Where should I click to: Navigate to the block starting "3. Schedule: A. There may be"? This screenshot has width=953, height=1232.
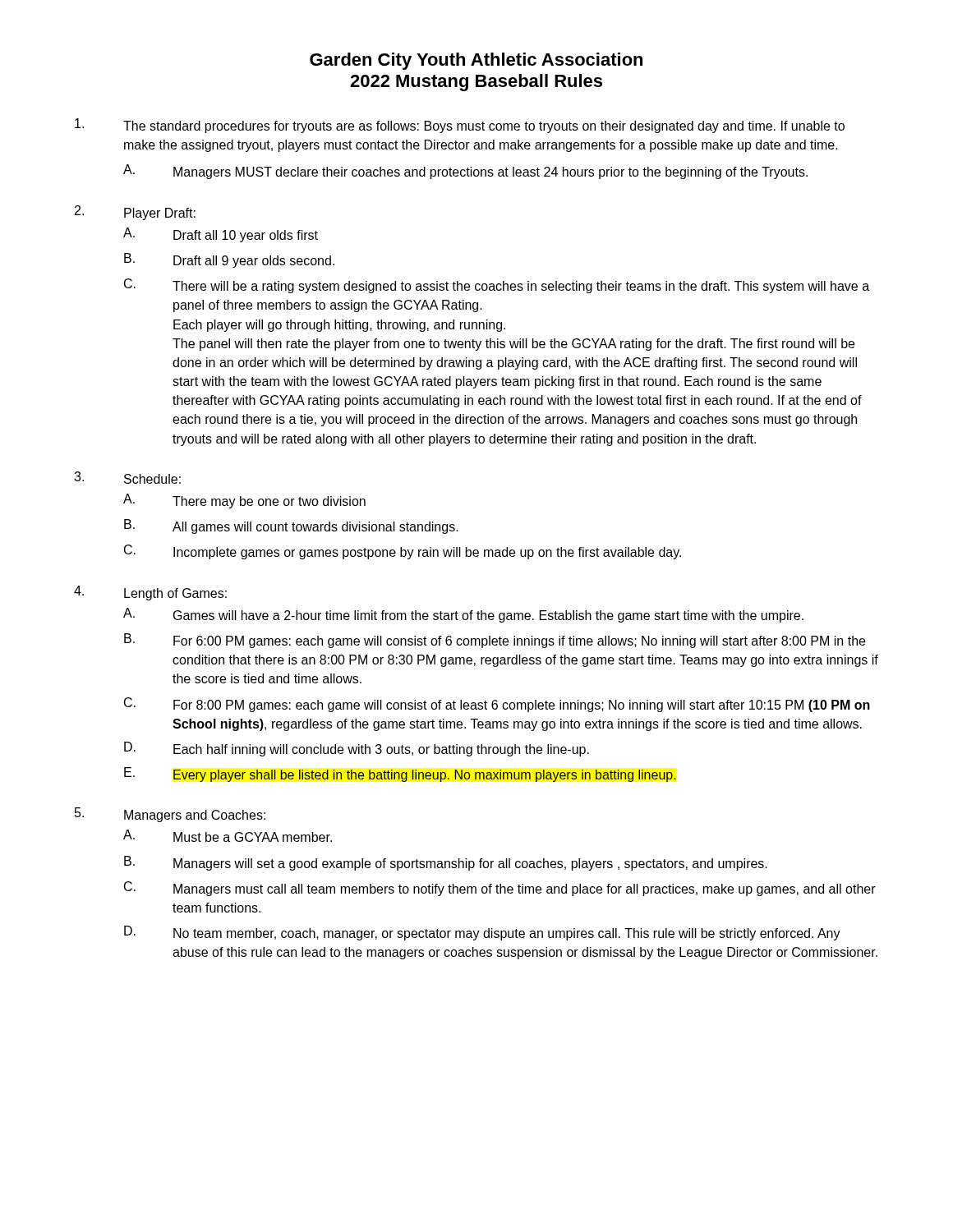click(x=127, y=478)
